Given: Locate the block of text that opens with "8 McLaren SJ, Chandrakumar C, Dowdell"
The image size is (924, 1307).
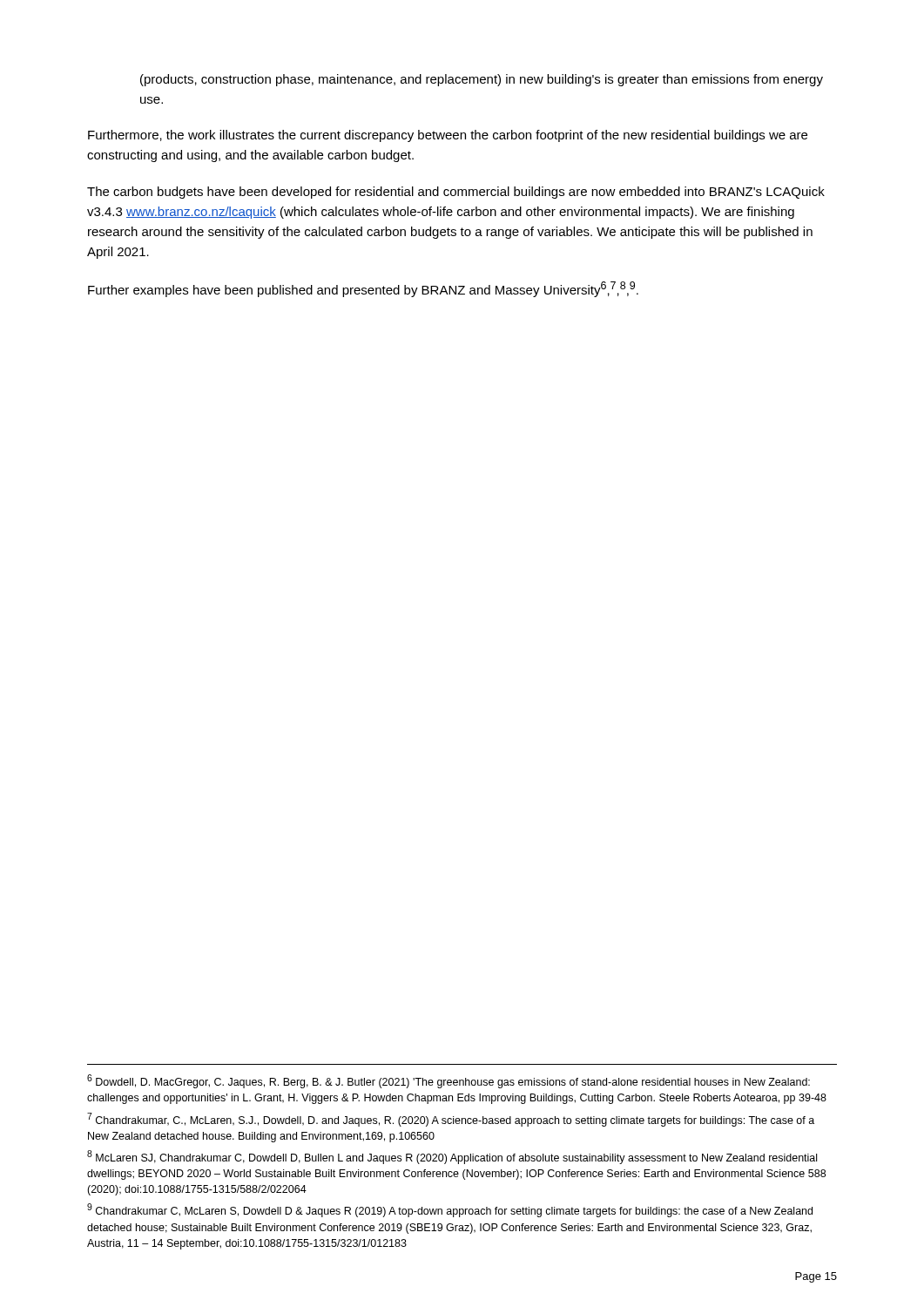Looking at the screenshot, I should tap(457, 1173).
